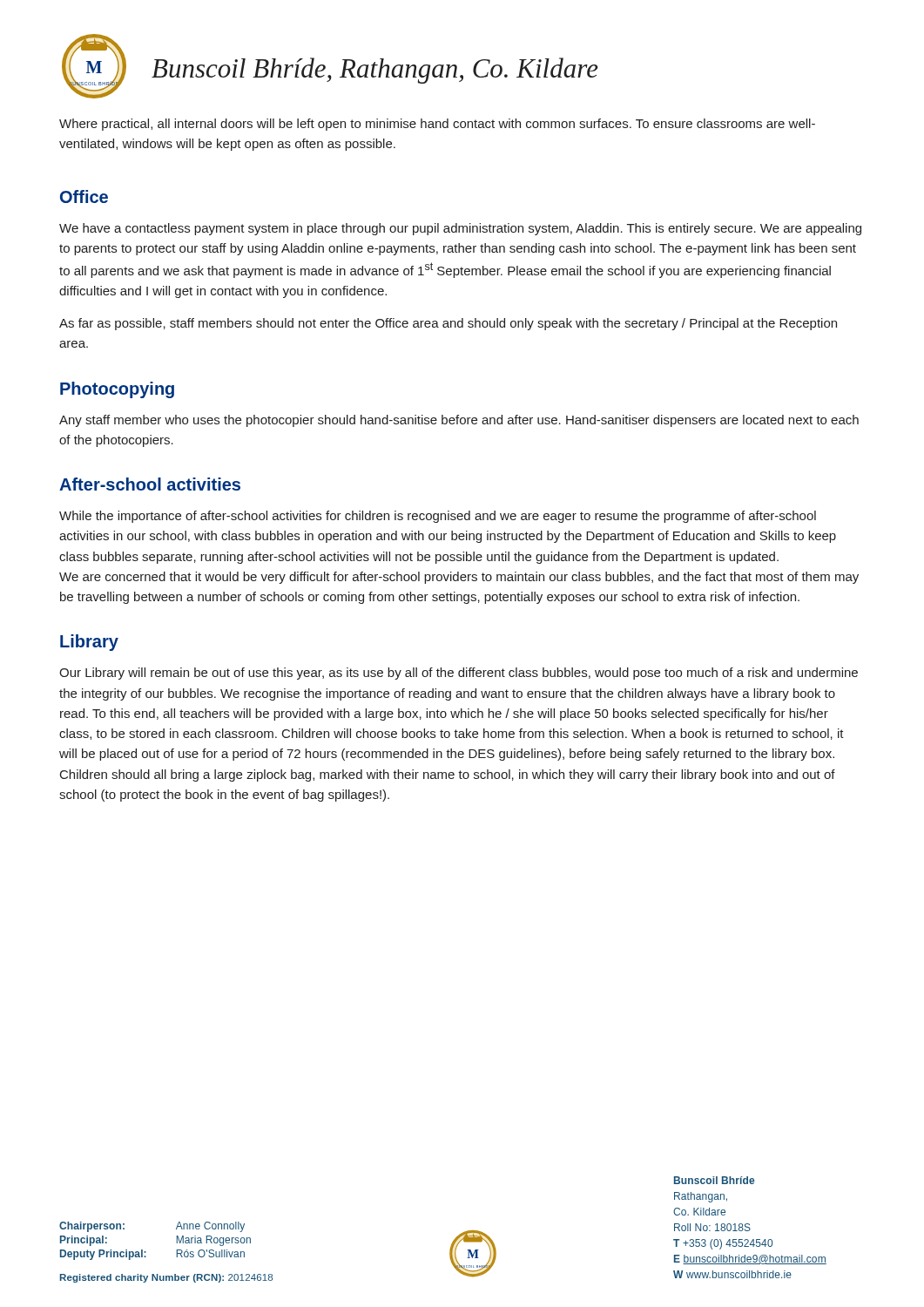This screenshot has width=924, height=1307.
Task: Click on the element starting "Where practical, all internal doors will be left"
Action: (x=437, y=133)
